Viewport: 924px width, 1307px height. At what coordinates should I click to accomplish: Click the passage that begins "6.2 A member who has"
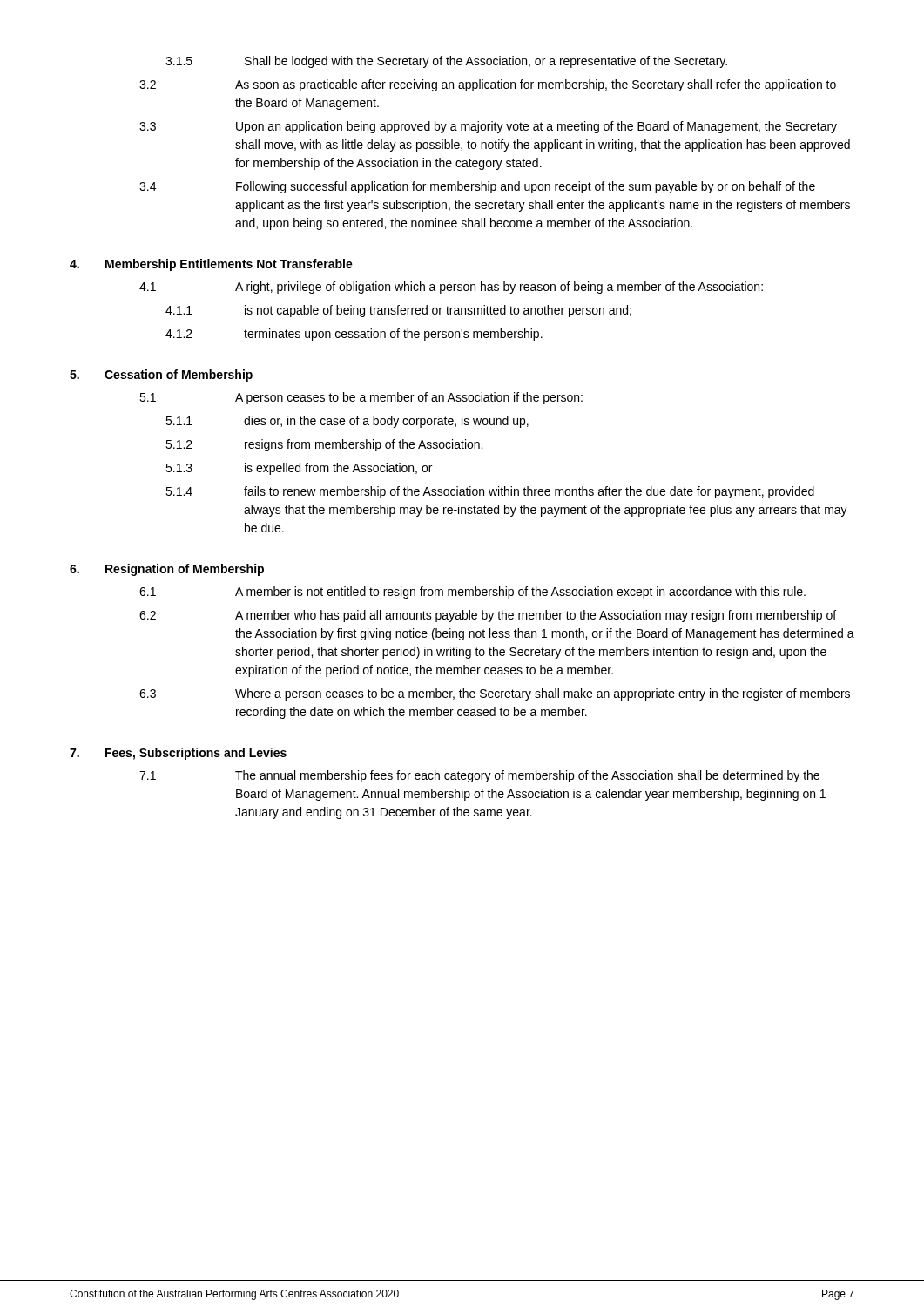pos(497,643)
